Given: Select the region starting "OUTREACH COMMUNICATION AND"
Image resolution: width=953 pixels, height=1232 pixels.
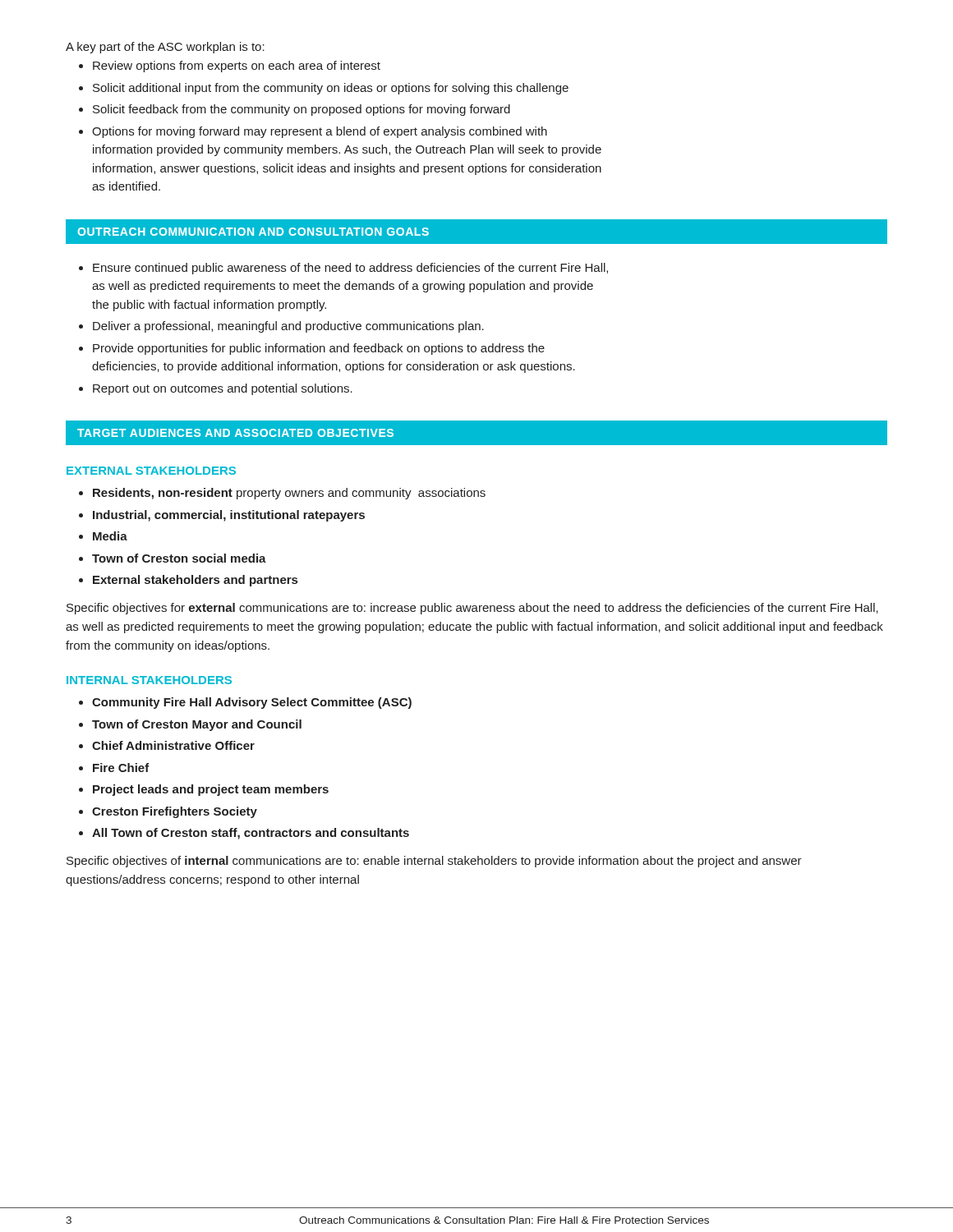Looking at the screenshot, I should point(253,231).
